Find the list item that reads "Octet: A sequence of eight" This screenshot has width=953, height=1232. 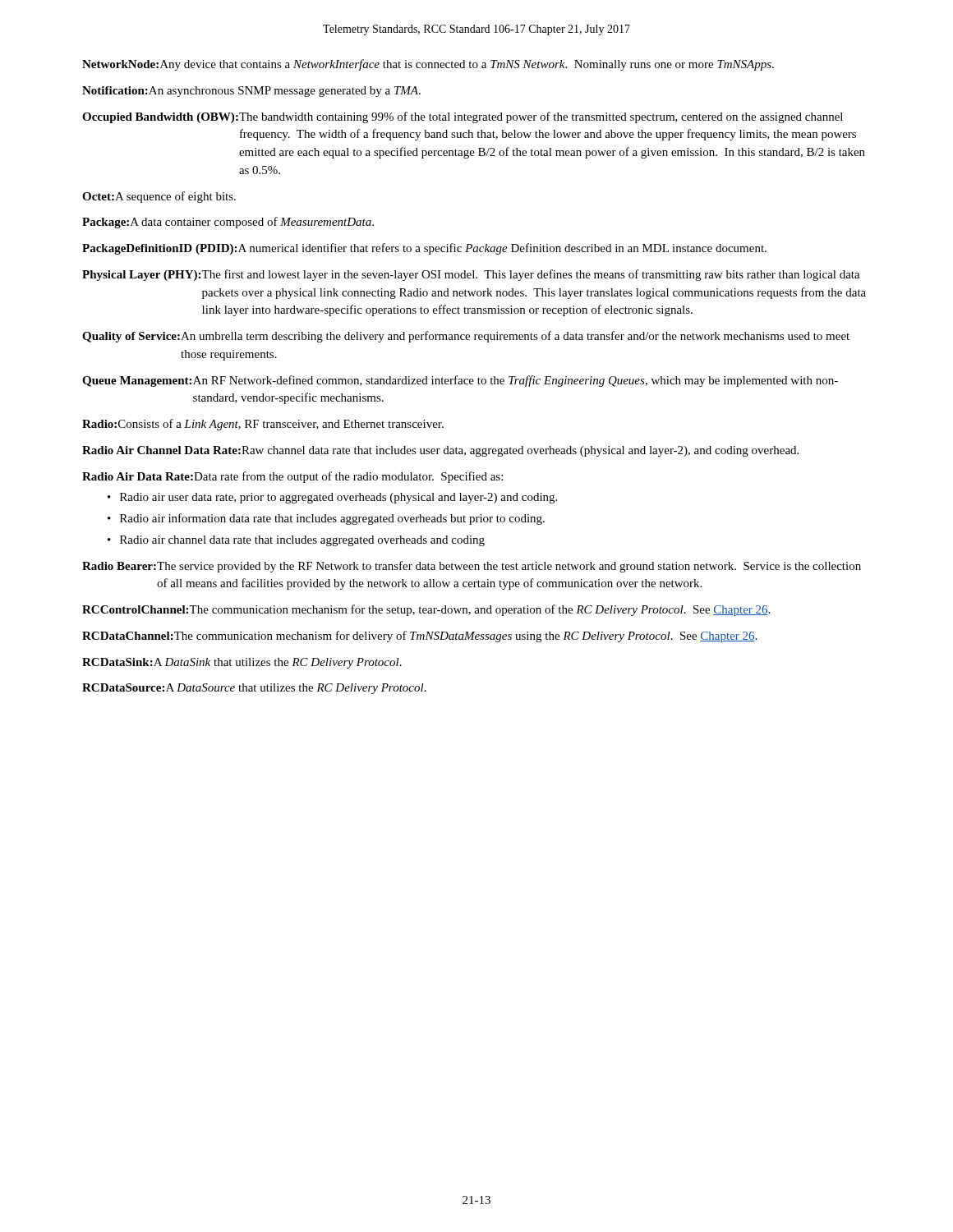coord(159,197)
